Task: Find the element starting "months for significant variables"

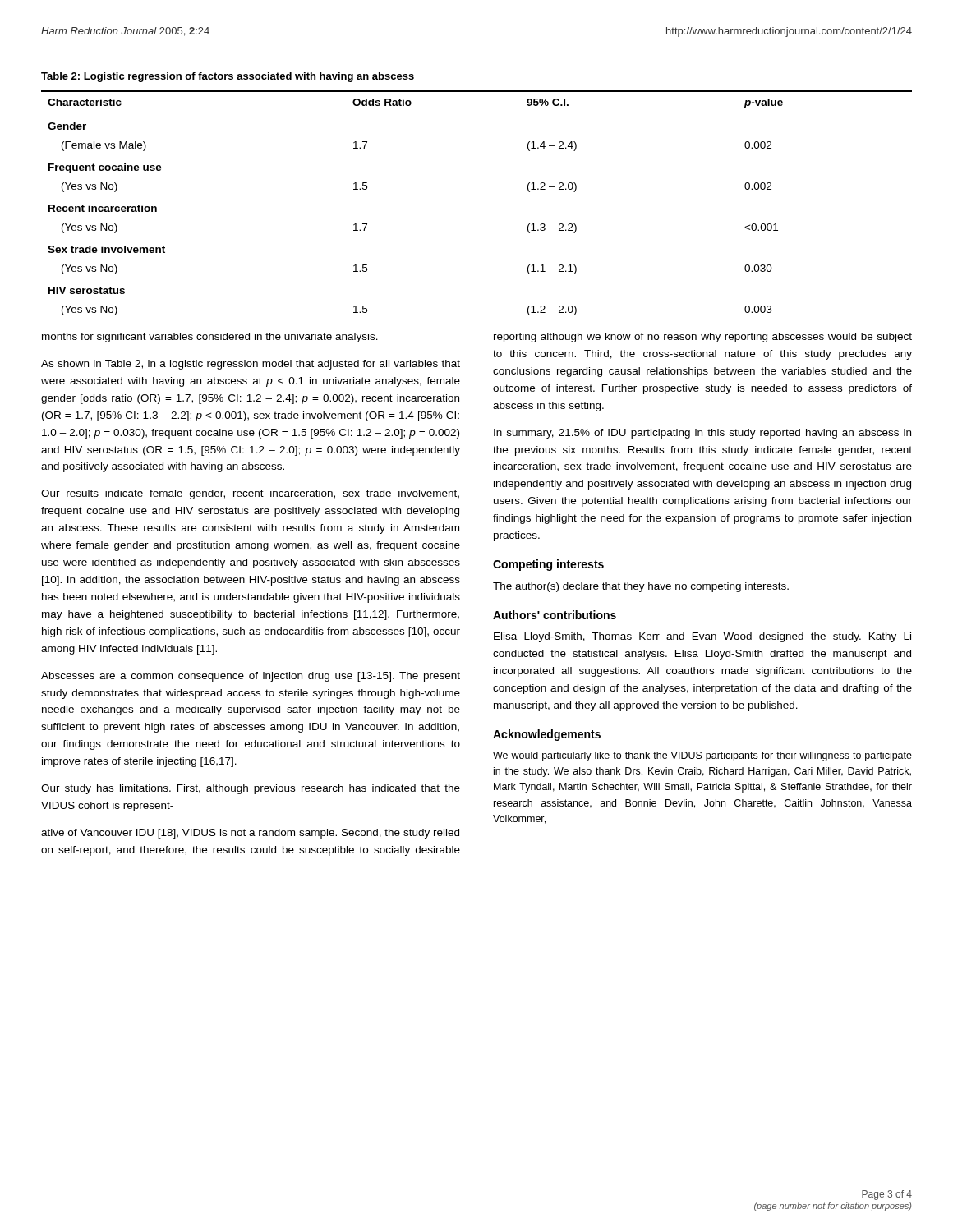Action: 251,572
